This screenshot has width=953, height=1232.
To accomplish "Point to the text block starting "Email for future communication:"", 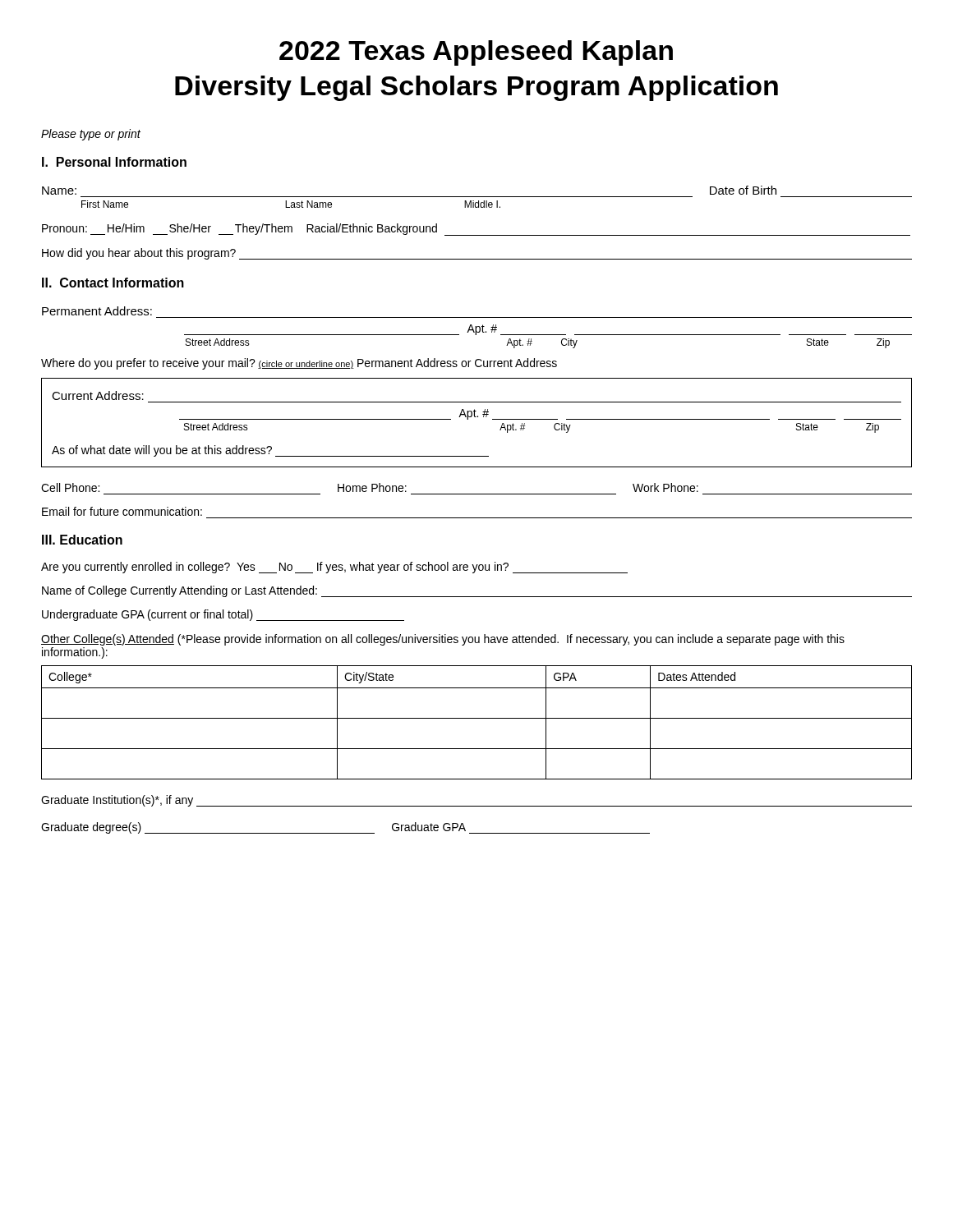I will (476, 510).
